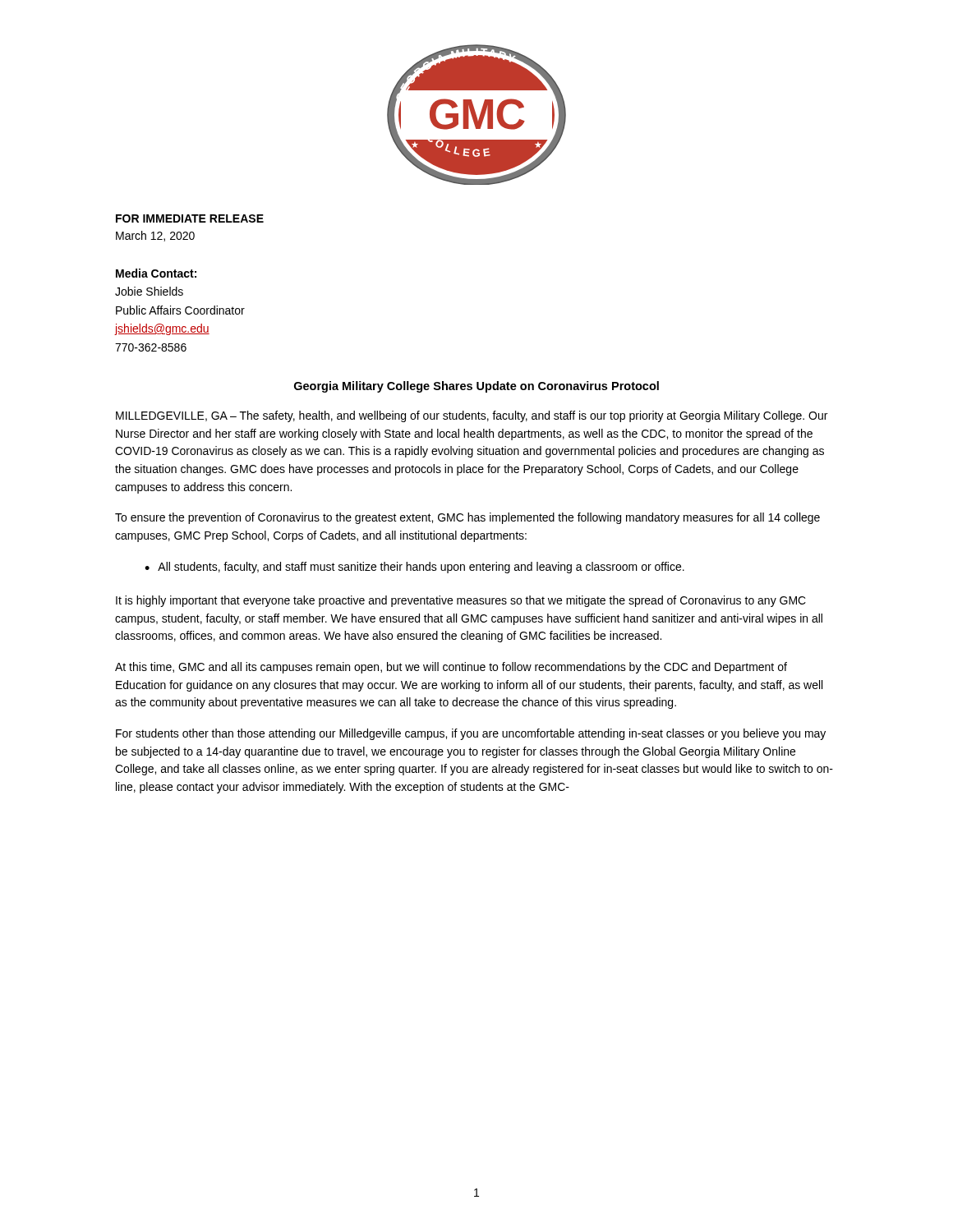953x1232 pixels.
Task: Find the text block that says "Media Contact: Jobie Shields Public Affairs Coordinator"
Action: click(x=156, y=273)
